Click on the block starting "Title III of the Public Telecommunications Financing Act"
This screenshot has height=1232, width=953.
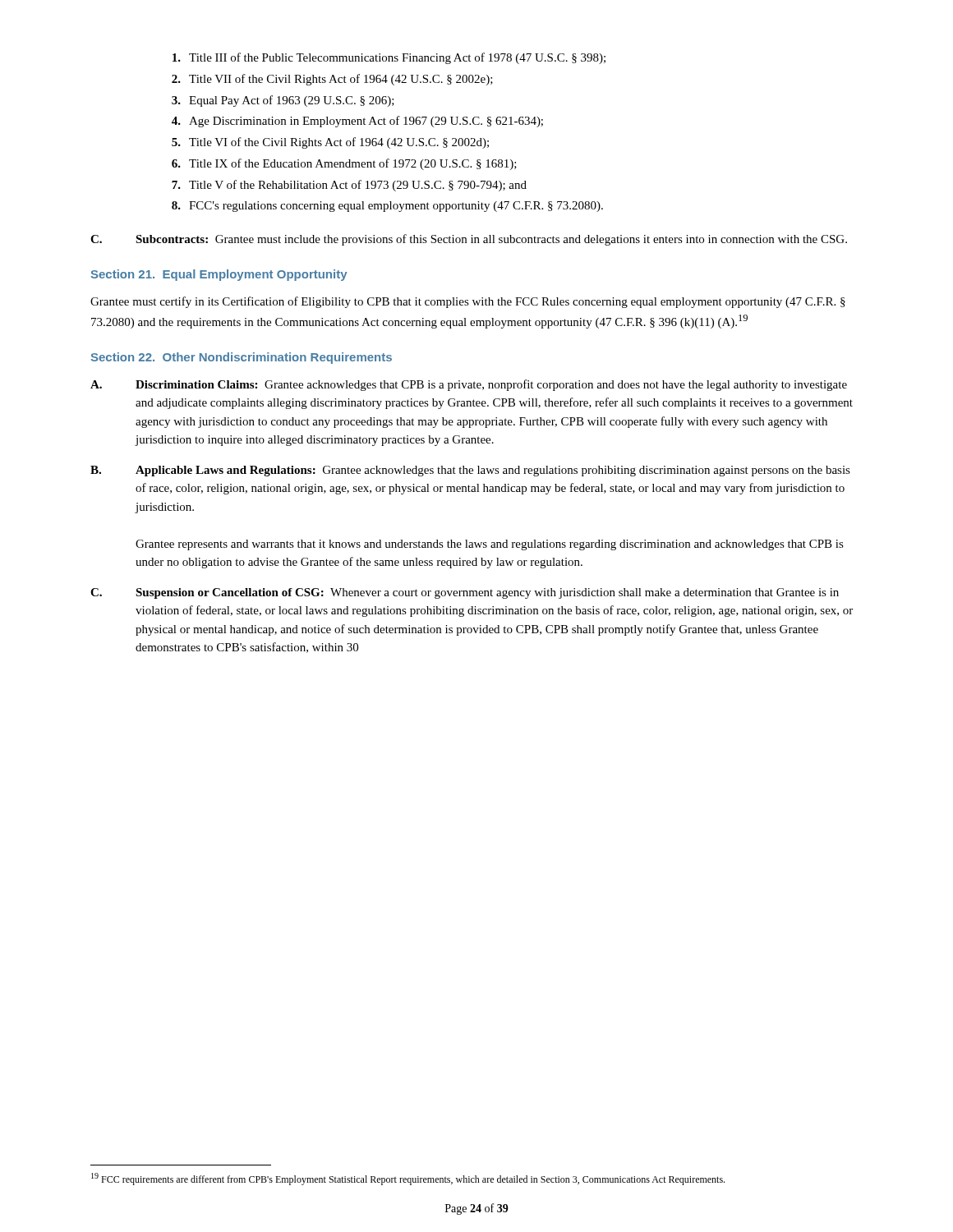509,58
